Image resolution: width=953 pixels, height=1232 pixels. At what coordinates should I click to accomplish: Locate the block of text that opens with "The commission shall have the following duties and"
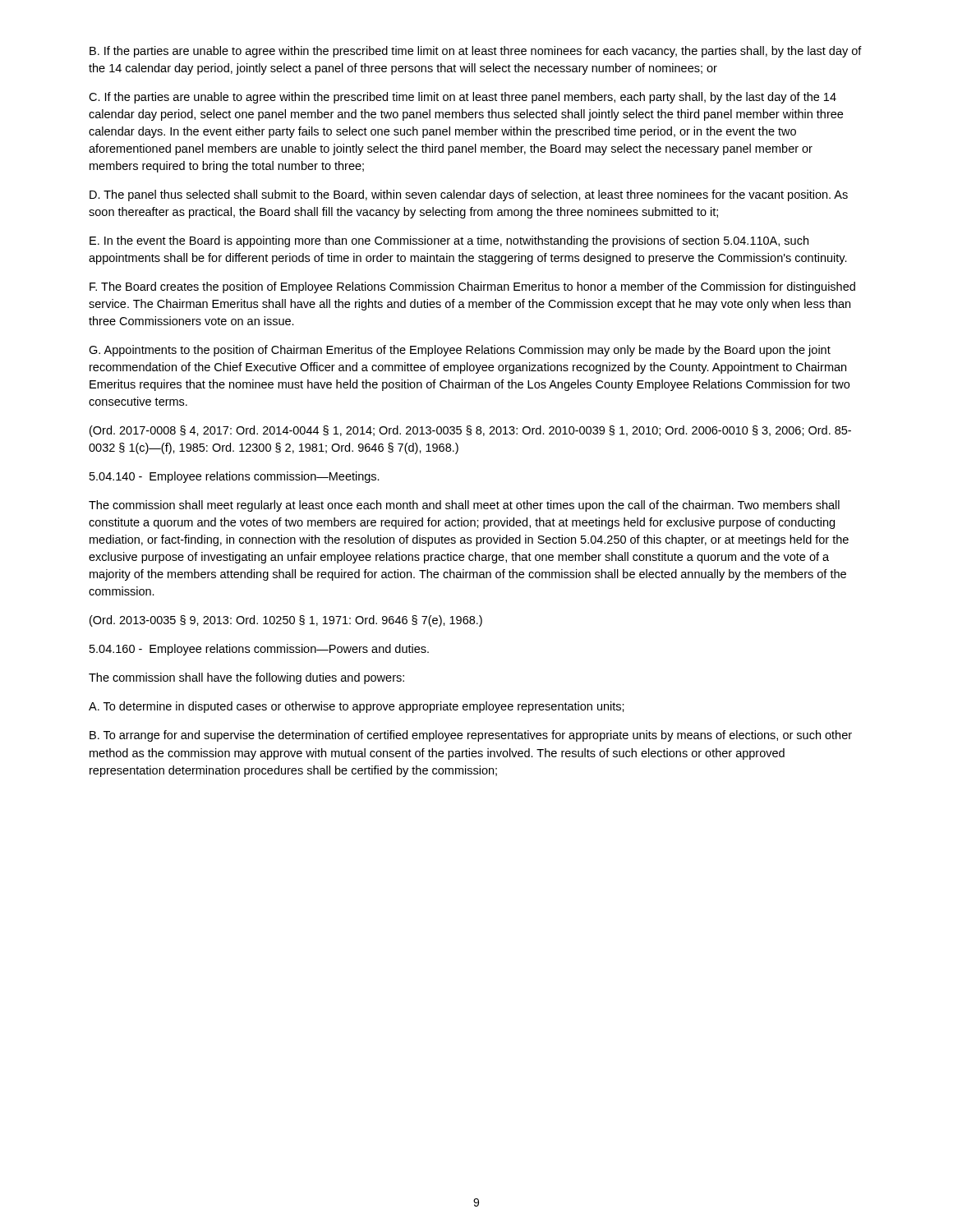click(x=247, y=678)
